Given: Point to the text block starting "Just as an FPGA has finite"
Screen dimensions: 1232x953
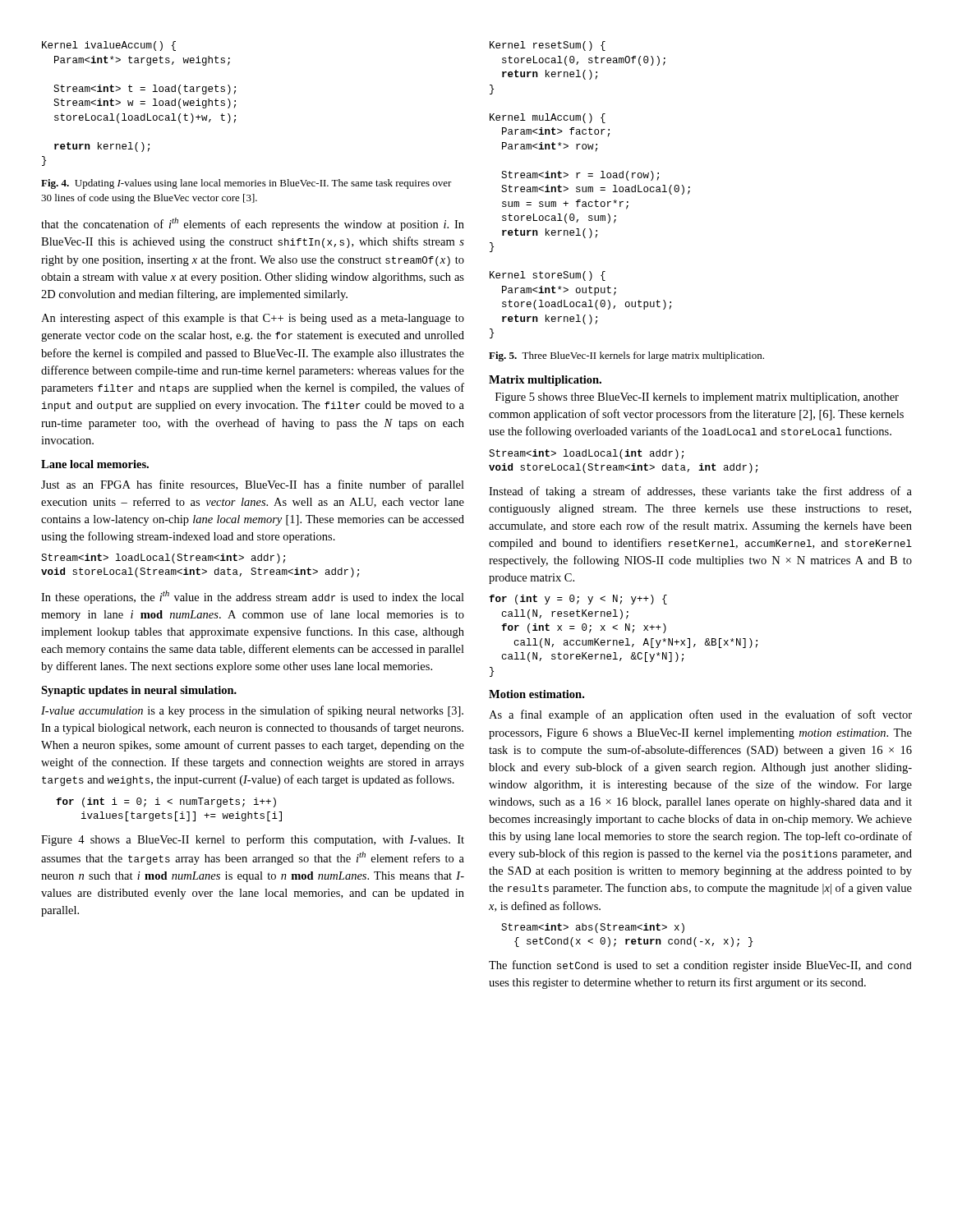Looking at the screenshot, I should click(253, 511).
